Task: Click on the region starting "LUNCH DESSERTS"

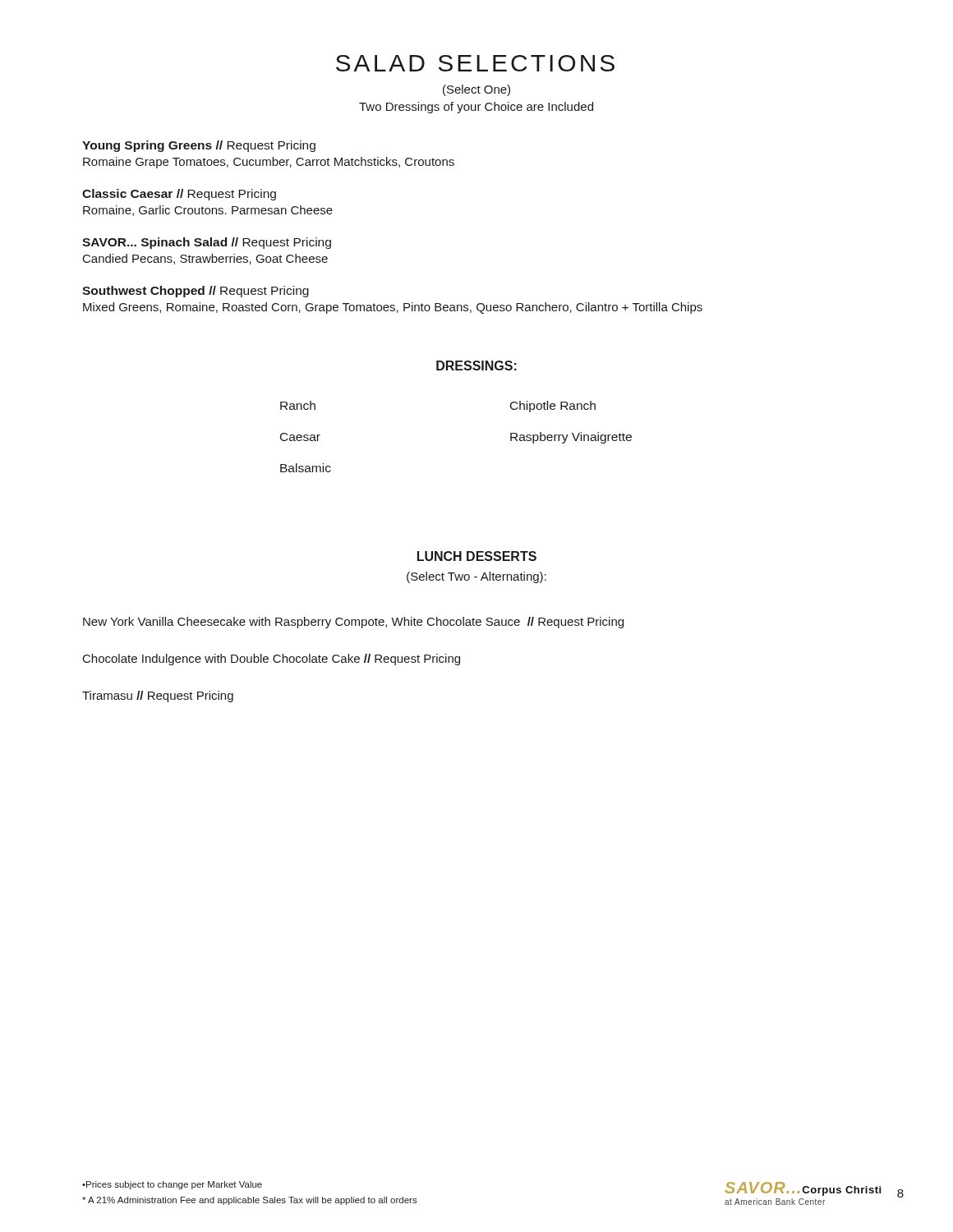Action: (476, 557)
